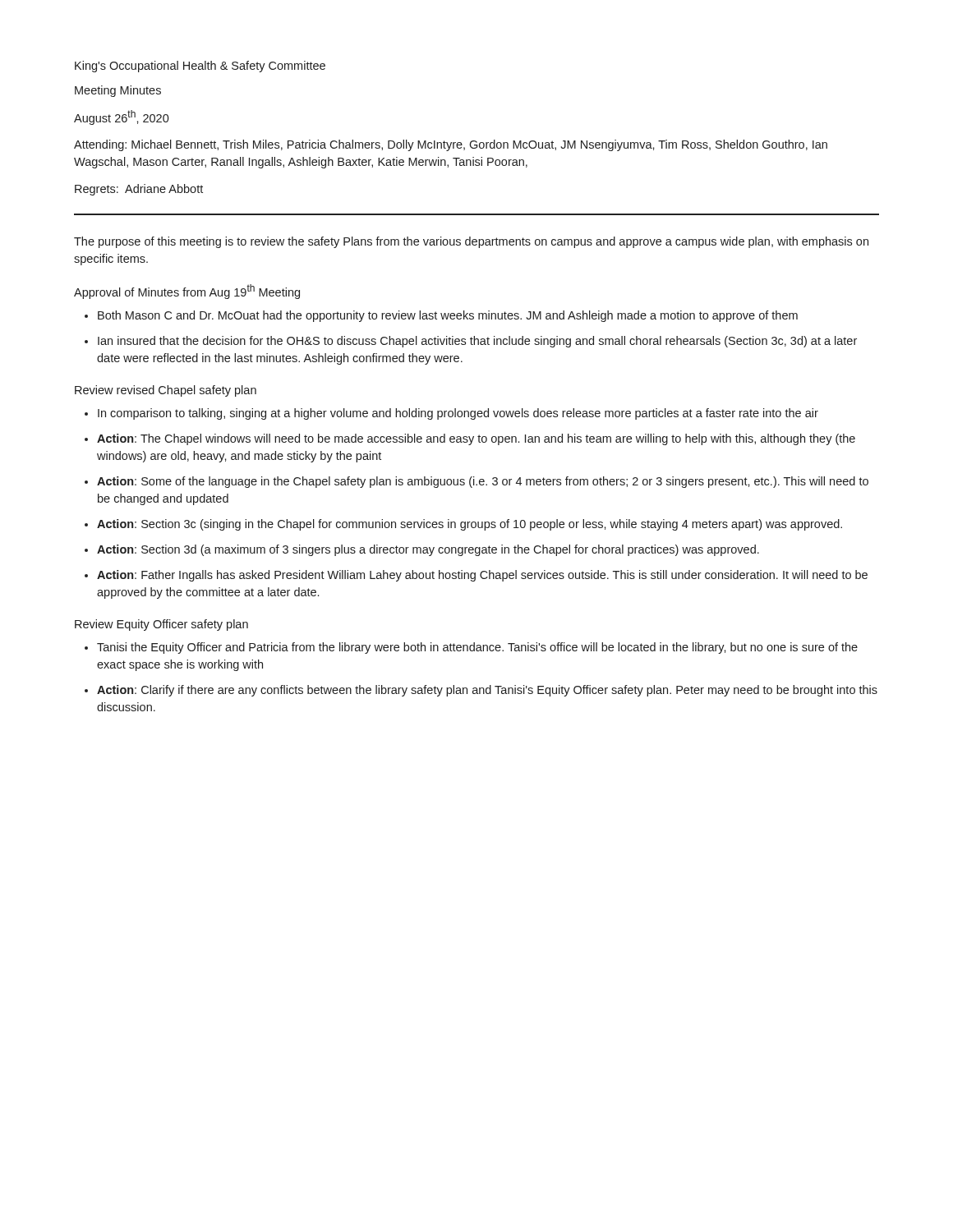Screen dimensions: 1232x953
Task: Locate the block of text that opens with "Attending: Michael Bennett, Trish Miles, Patricia Chalmers, Dolly"
Action: [x=451, y=153]
